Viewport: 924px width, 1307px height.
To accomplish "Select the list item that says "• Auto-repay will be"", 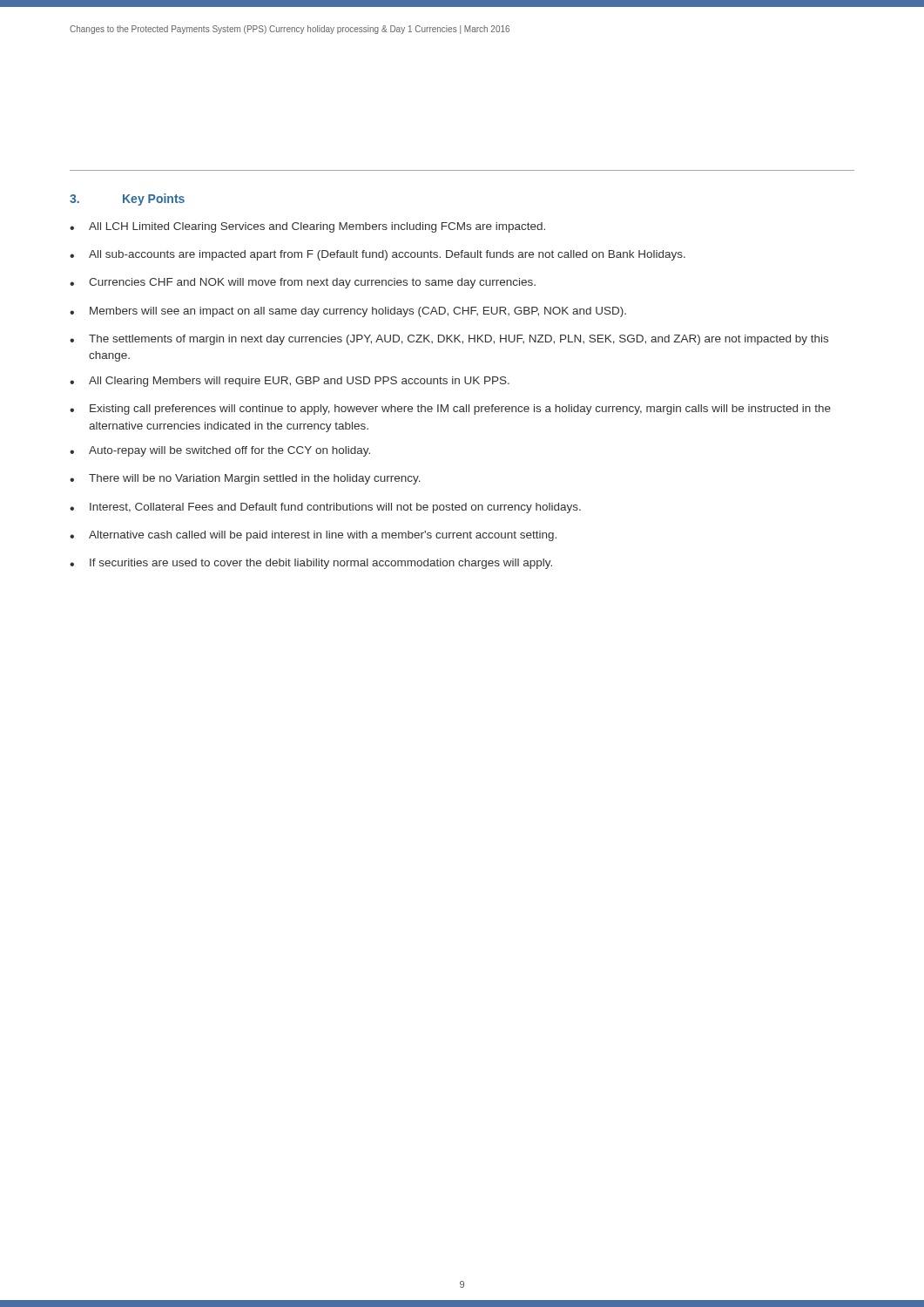I will (x=220, y=451).
